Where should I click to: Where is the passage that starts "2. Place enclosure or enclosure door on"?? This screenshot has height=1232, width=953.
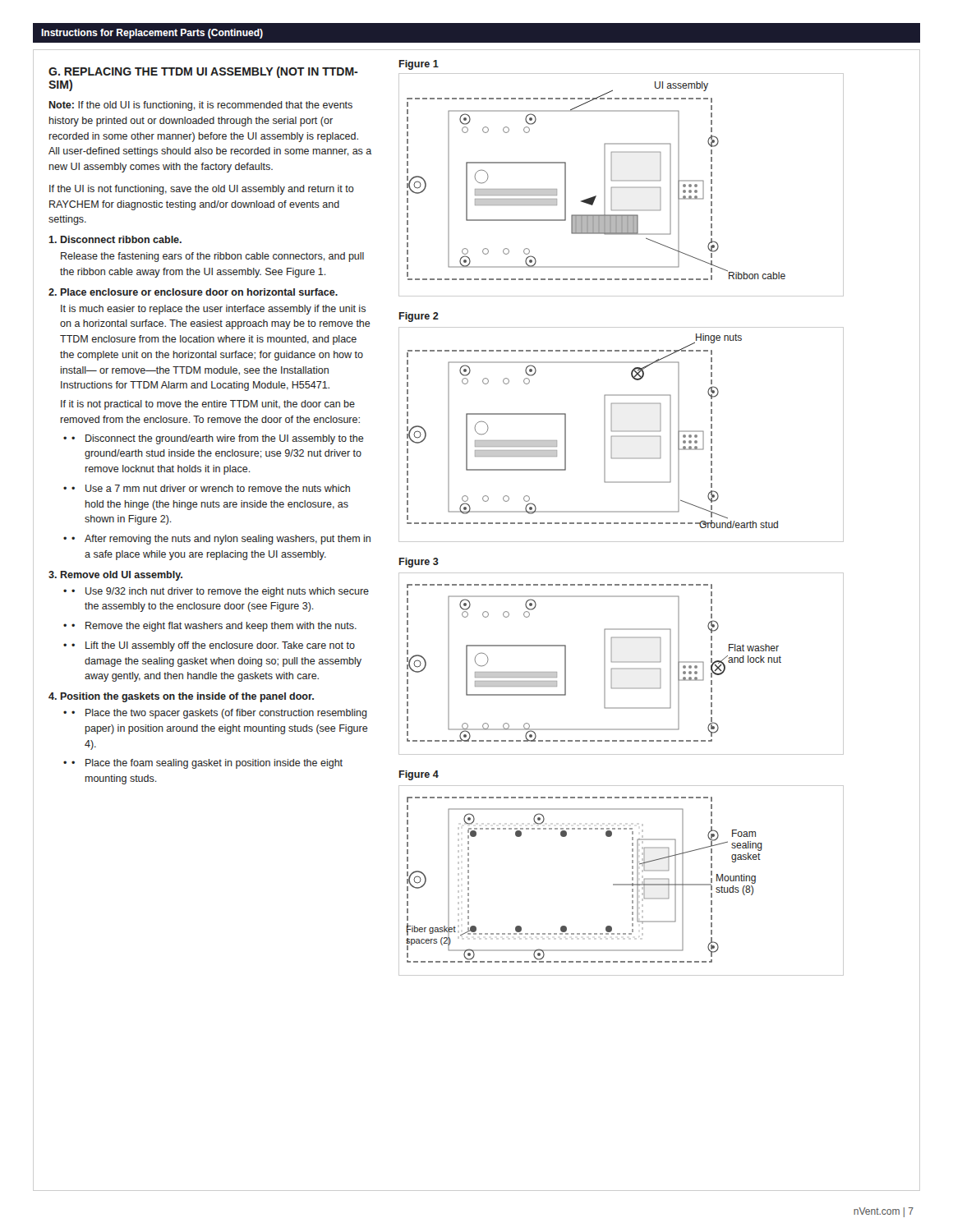tap(210, 424)
